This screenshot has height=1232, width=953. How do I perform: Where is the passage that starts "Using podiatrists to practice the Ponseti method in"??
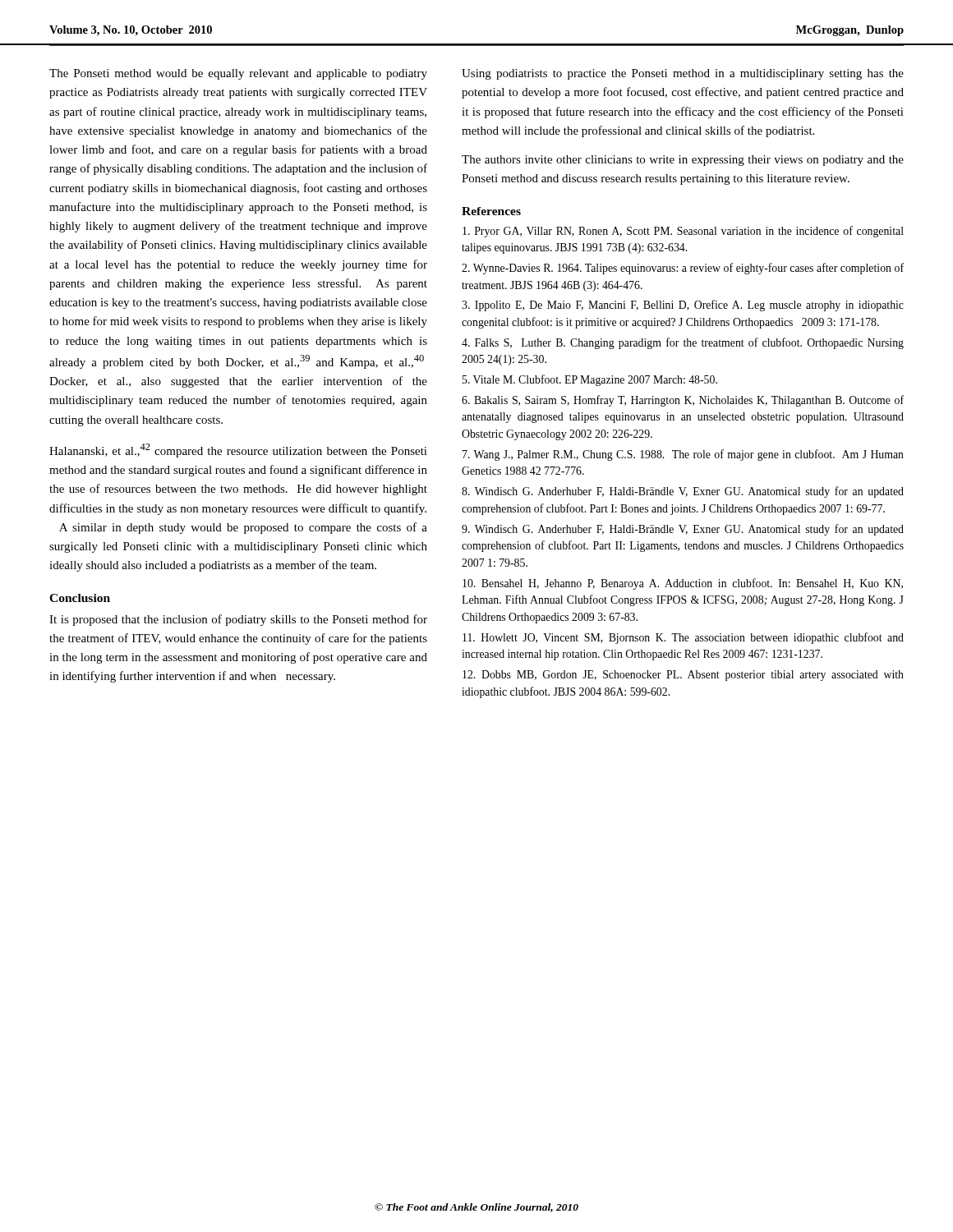click(683, 102)
